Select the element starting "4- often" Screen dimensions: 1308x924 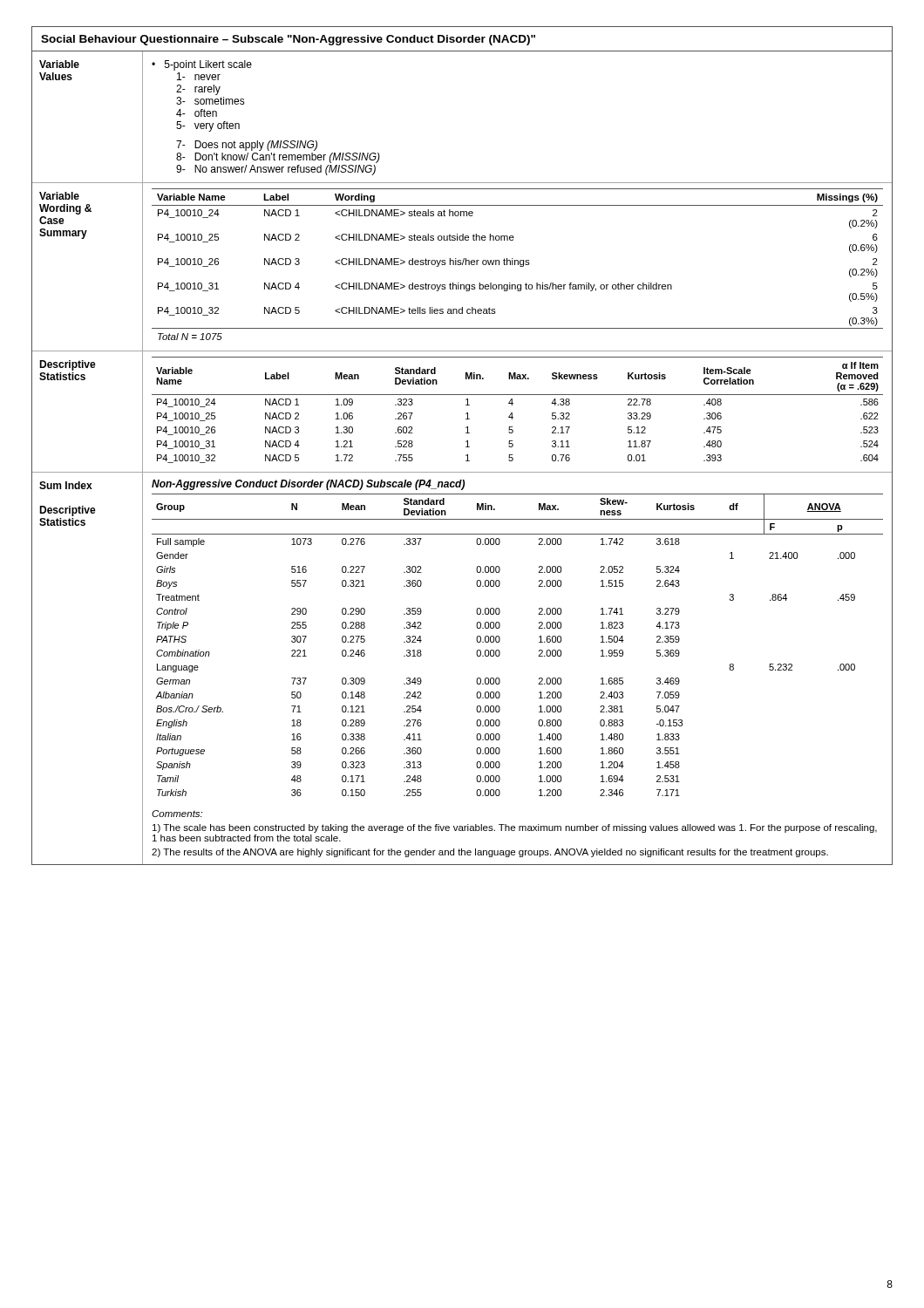click(197, 113)
